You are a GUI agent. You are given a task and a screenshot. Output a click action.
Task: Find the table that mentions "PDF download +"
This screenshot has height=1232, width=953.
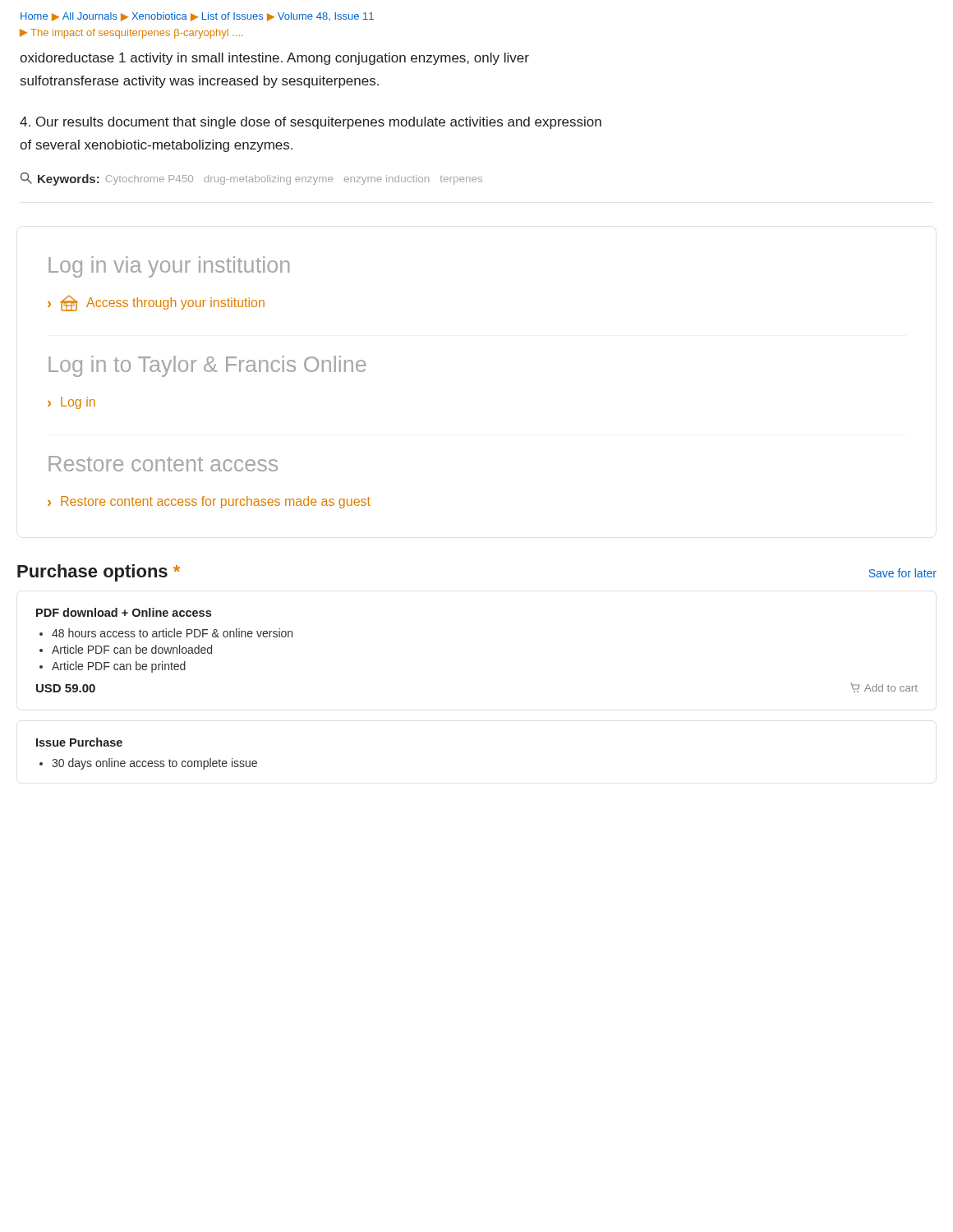(x=476, y=650)
